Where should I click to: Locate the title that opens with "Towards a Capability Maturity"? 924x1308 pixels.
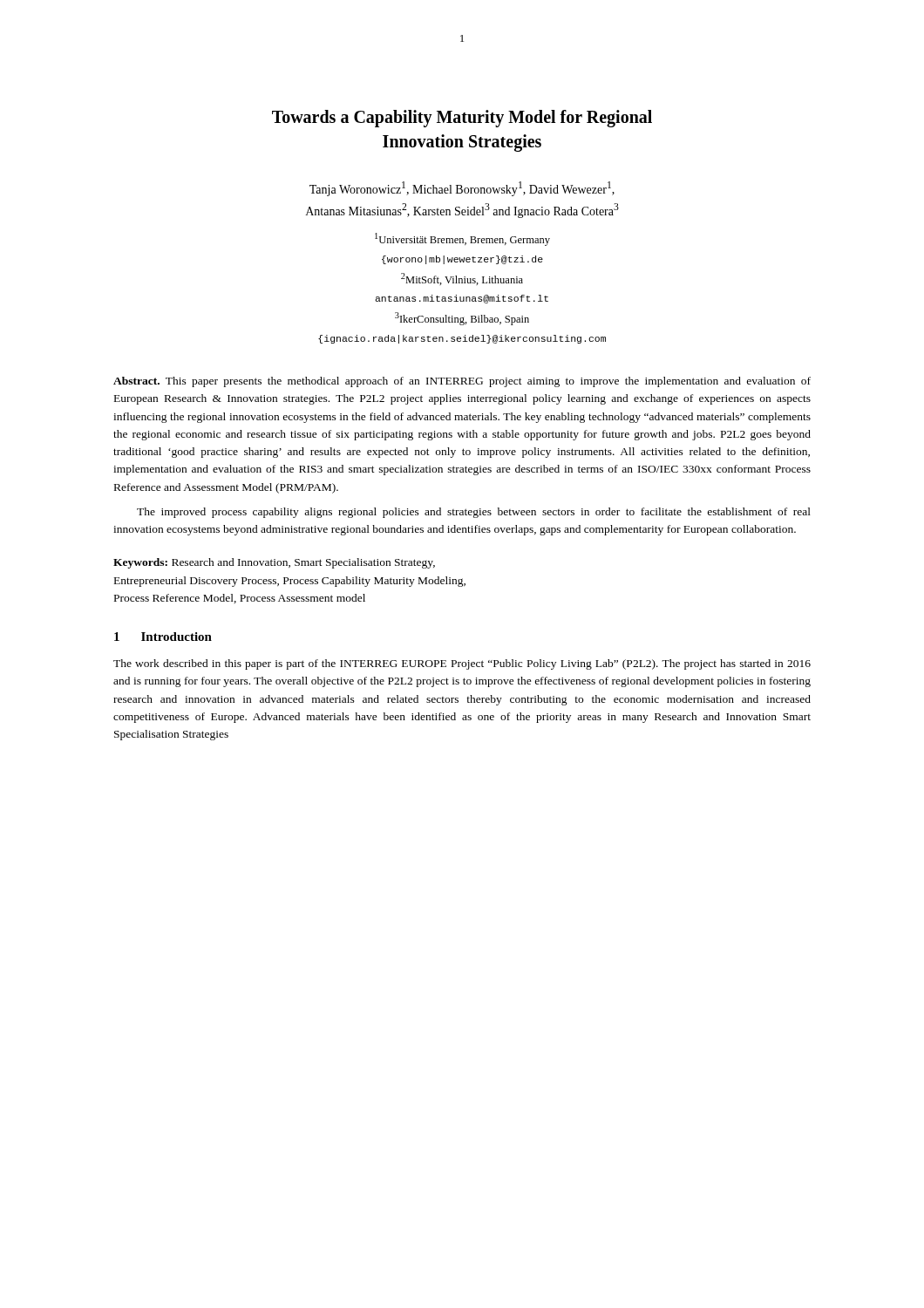[462, 129]
